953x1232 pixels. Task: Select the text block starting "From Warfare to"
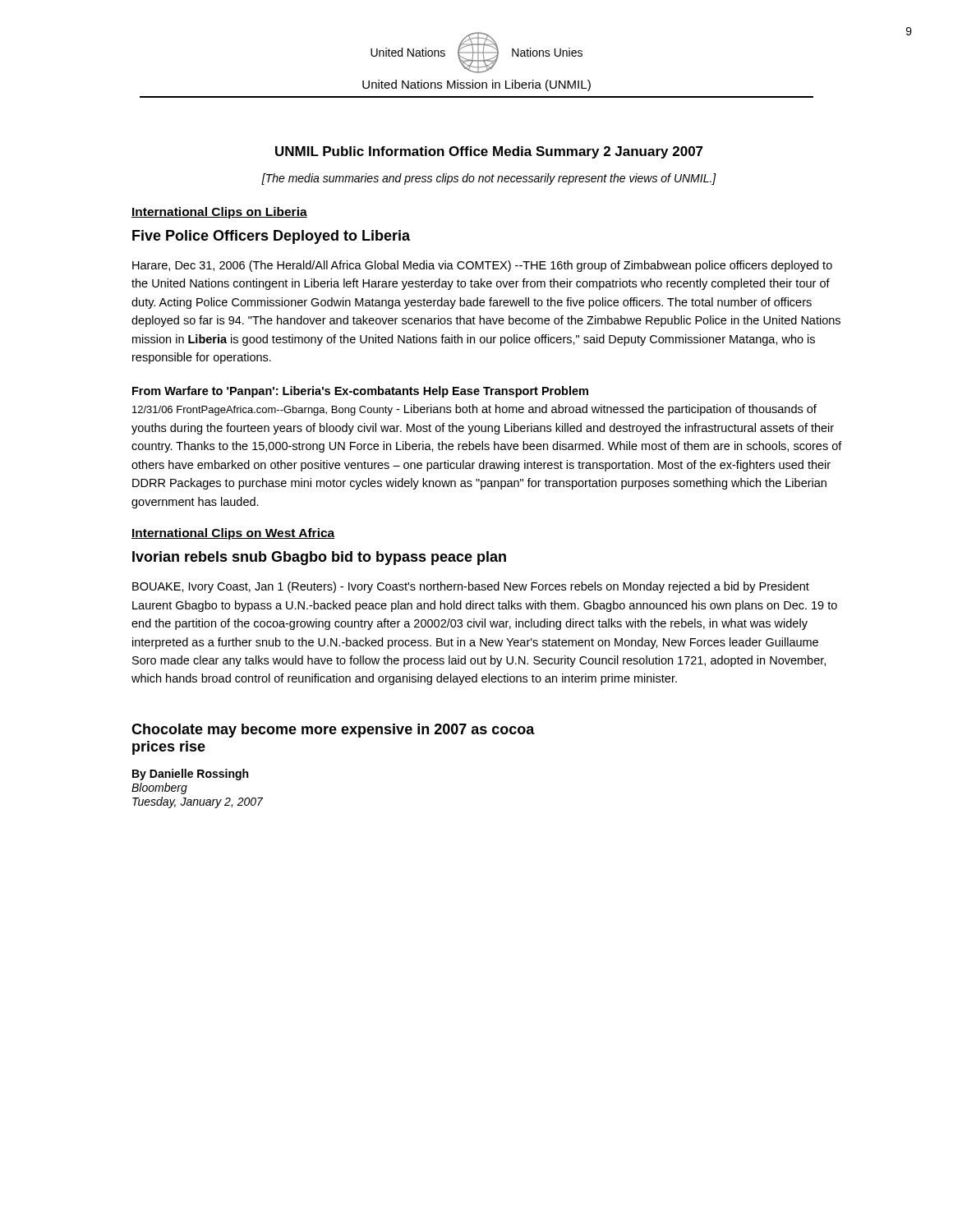(x=486, y=446)
